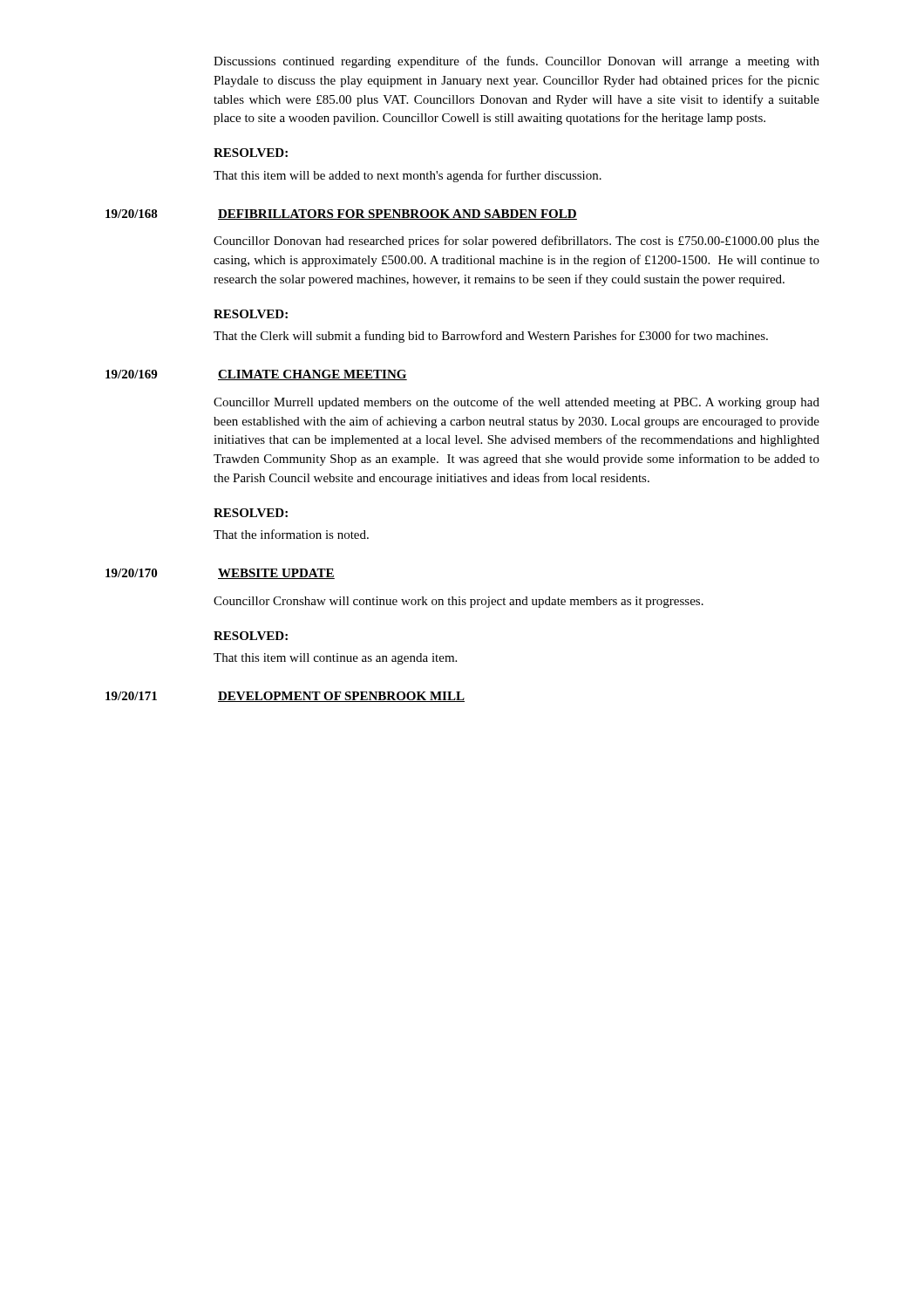The width and height of the screenshot is (924, 1308).
Task: Find the section header containing "19/20/171 DEVELOPMENT OF SPENBROOK MILL"
Action: tap(285, 697)
